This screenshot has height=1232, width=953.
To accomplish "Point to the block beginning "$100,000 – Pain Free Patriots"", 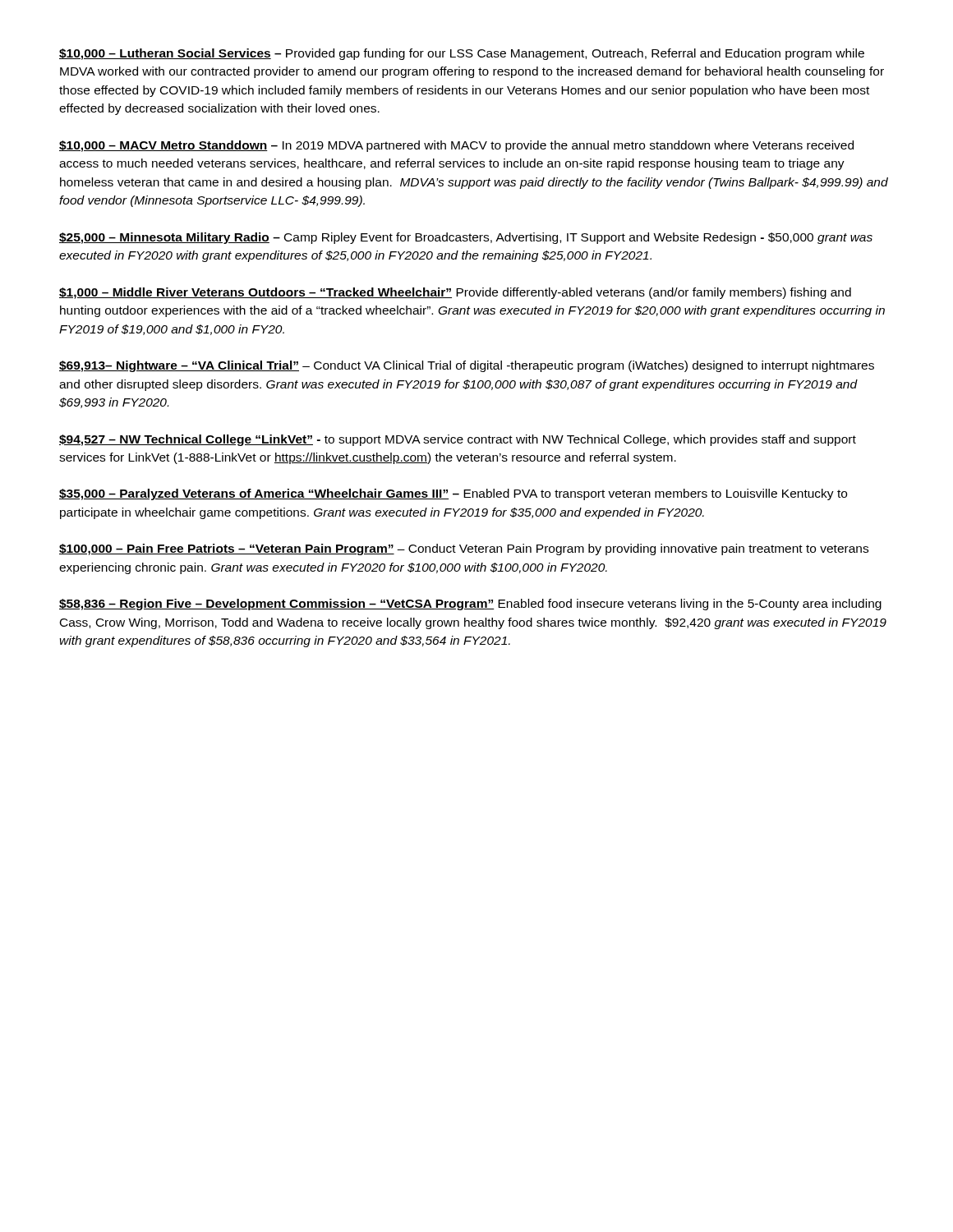I will (x=464, y=558).
